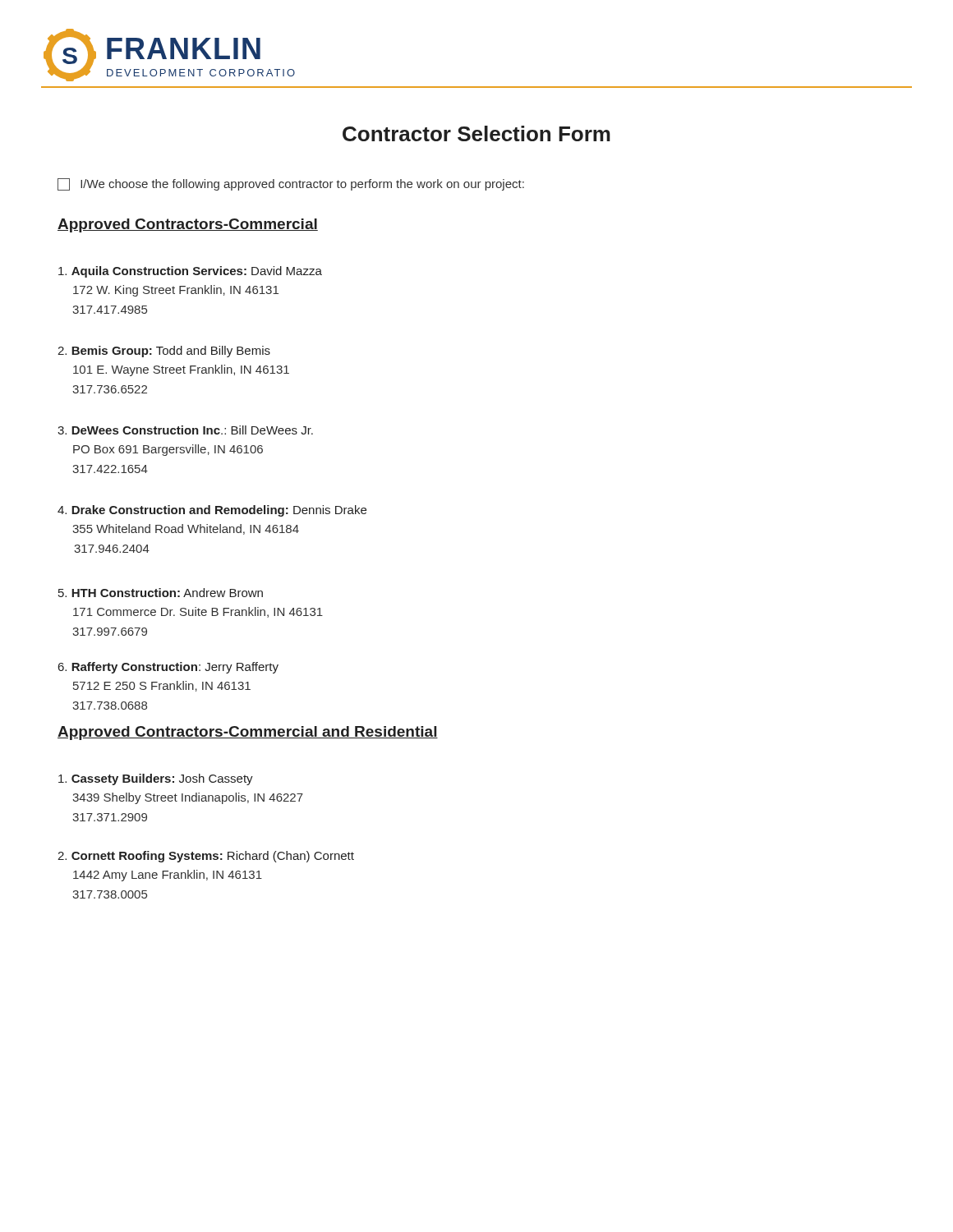The height and width of the screenshot is (1232, 953).
Task: Locate the list item that says "Cassety Builders: Josh Cassety"
Action: (156, 779)
